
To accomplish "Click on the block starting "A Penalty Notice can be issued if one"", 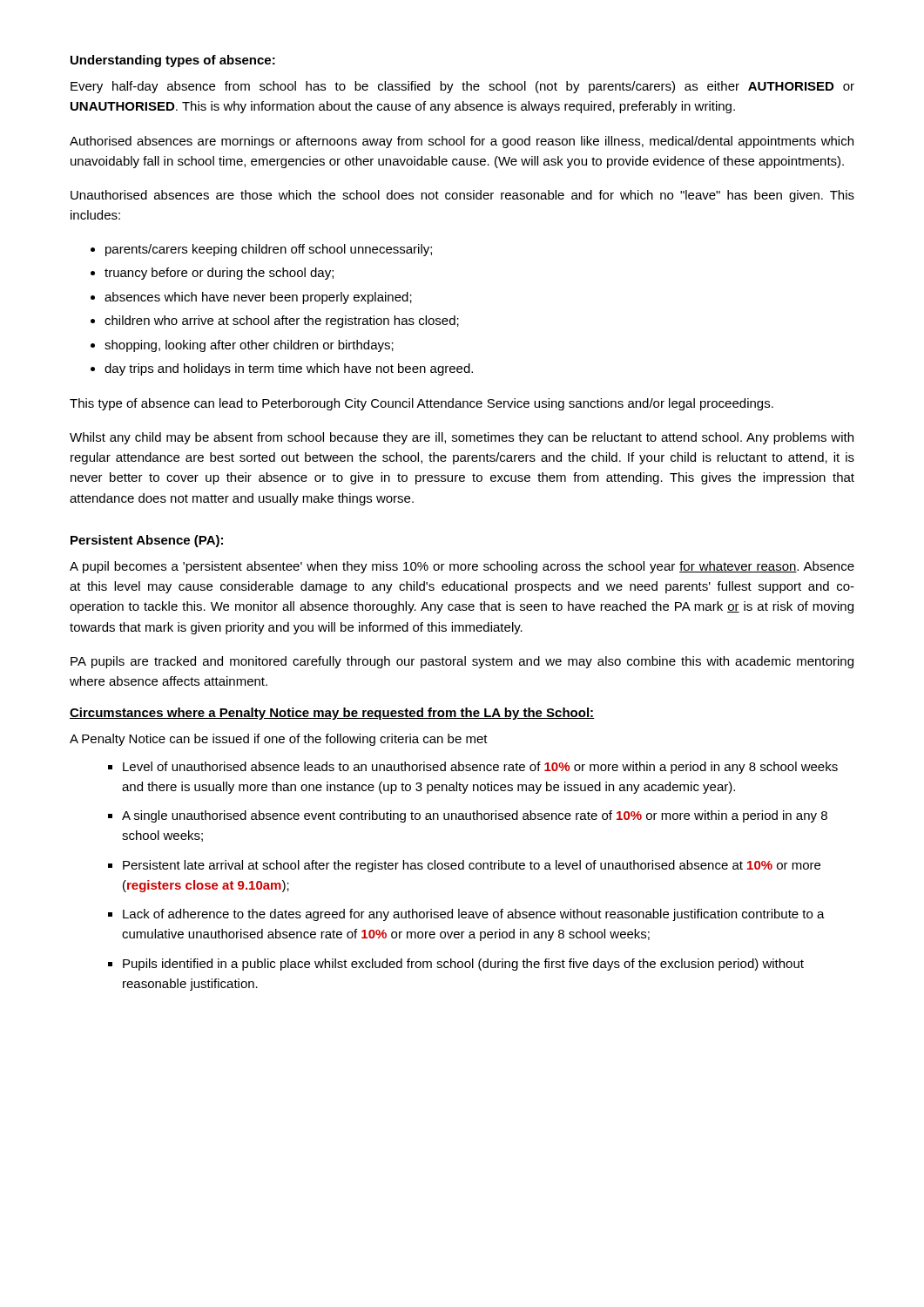I will pos(462,739).
